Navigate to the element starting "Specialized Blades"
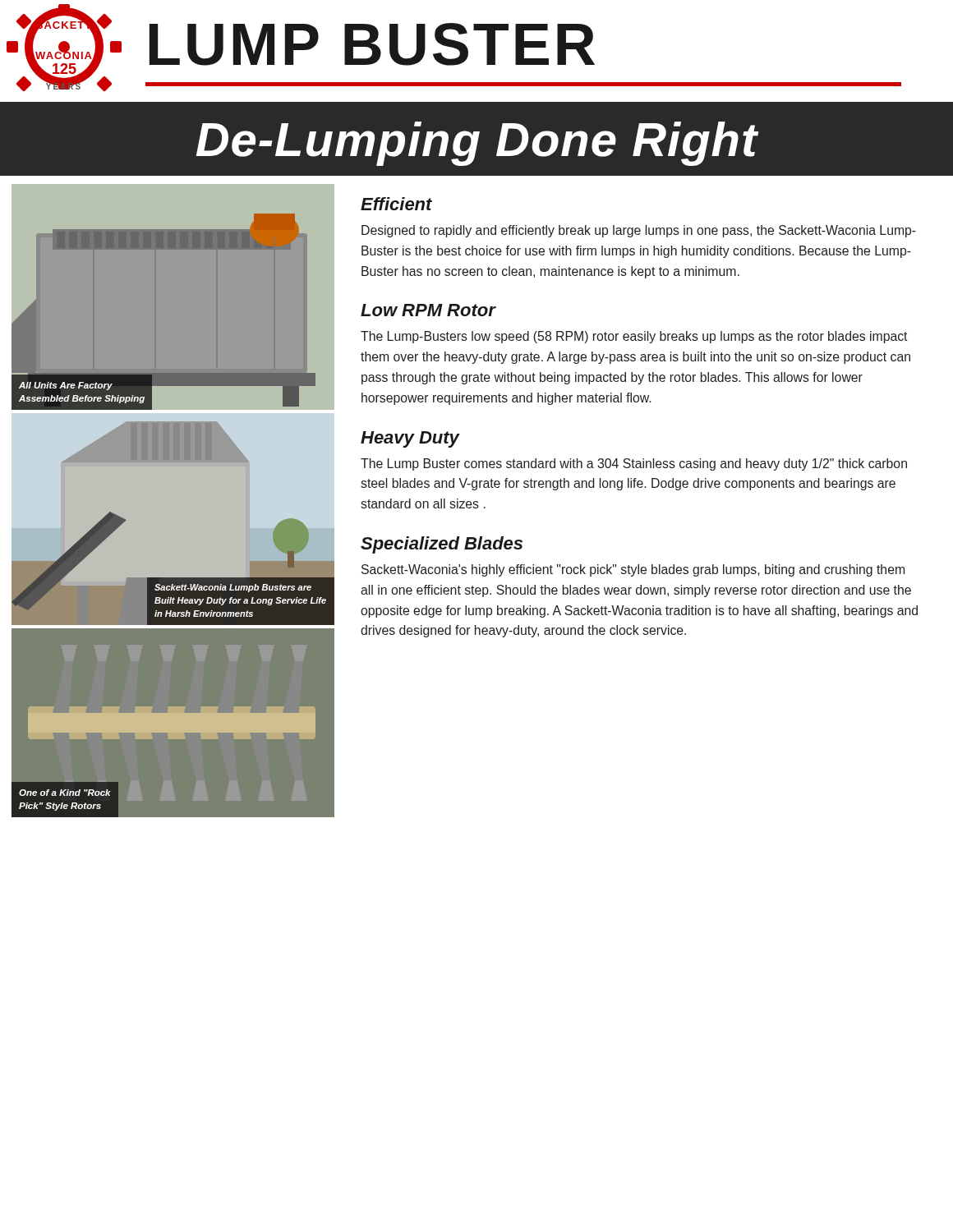Viewport: 953px width, 1232px height. coord(442,543)
